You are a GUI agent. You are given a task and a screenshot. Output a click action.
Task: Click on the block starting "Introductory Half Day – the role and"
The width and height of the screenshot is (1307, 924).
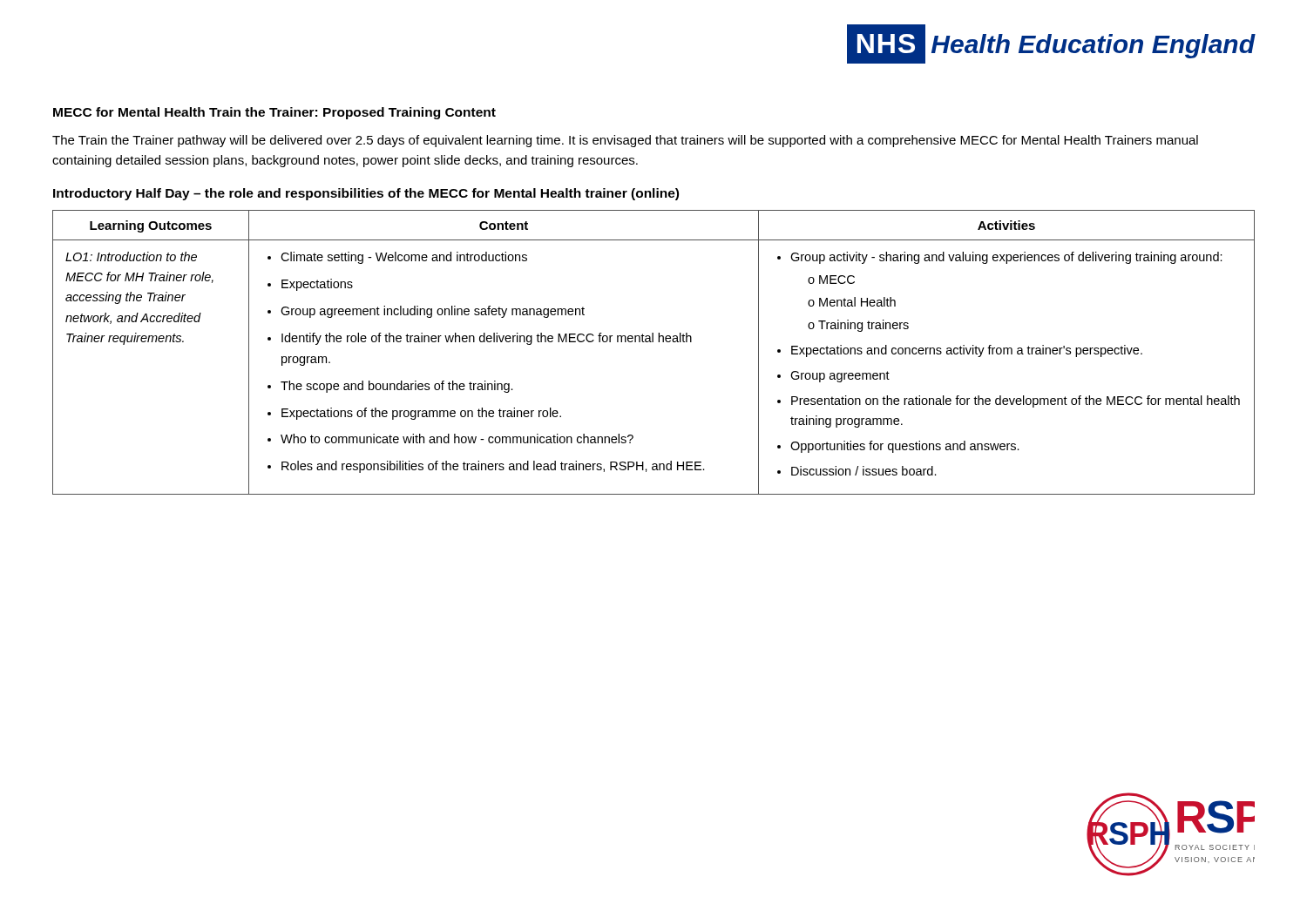pyautogui.click(x=366, y=193)
